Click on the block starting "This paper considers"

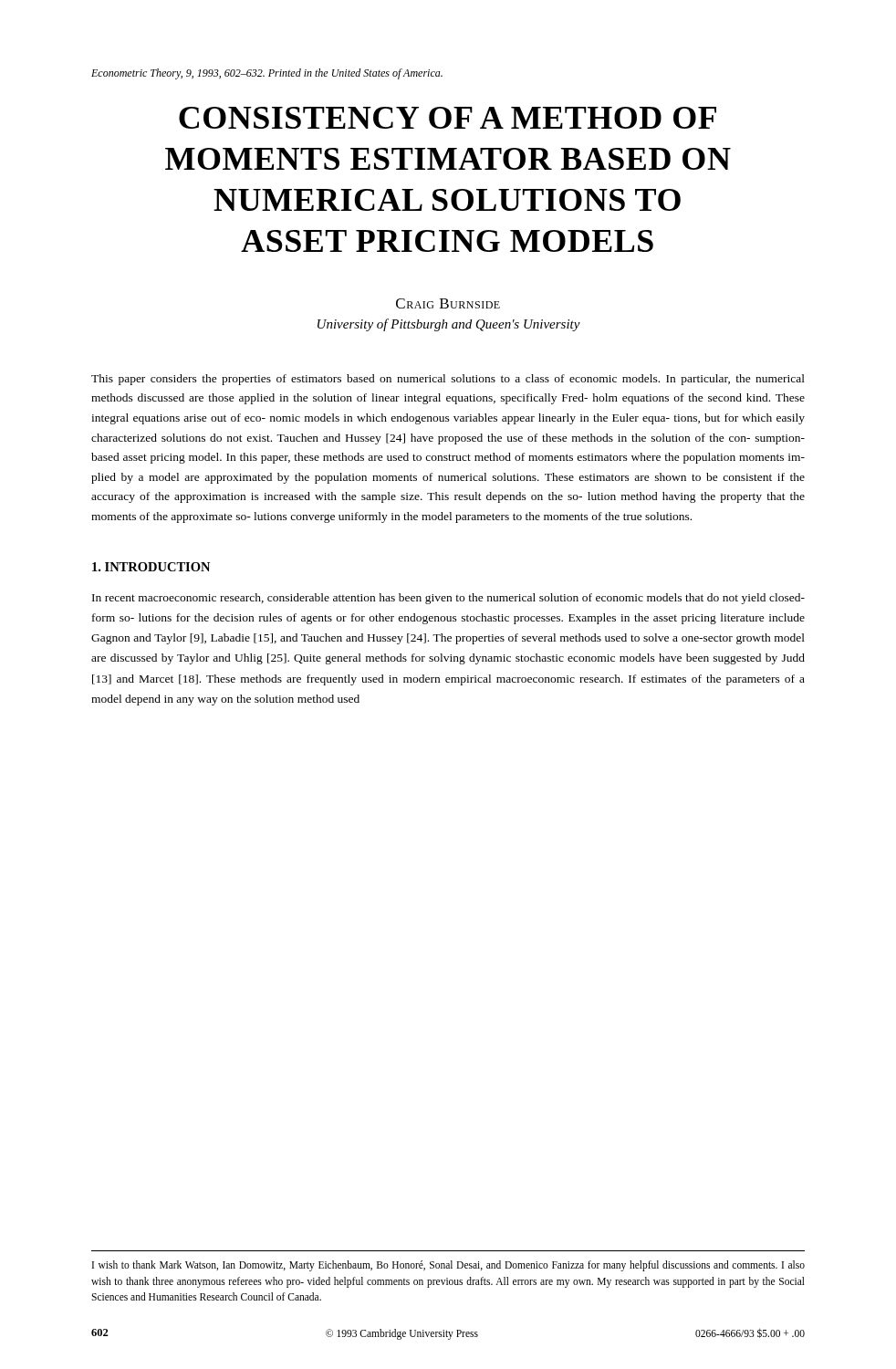pyautogui.click(x=448, y=447)
